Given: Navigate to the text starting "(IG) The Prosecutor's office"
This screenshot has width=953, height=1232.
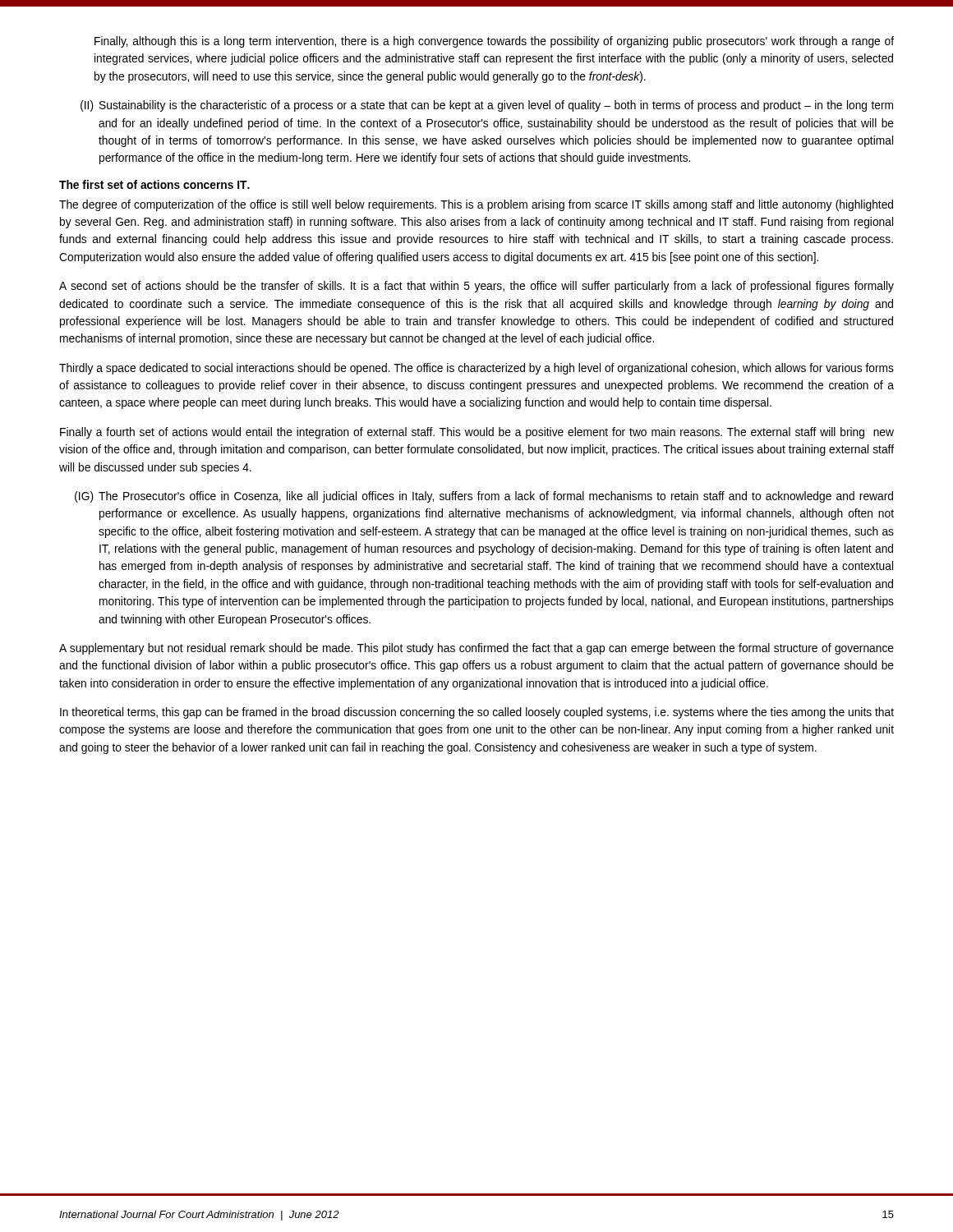Looking at the screenshot, I should tap(476, 558).
